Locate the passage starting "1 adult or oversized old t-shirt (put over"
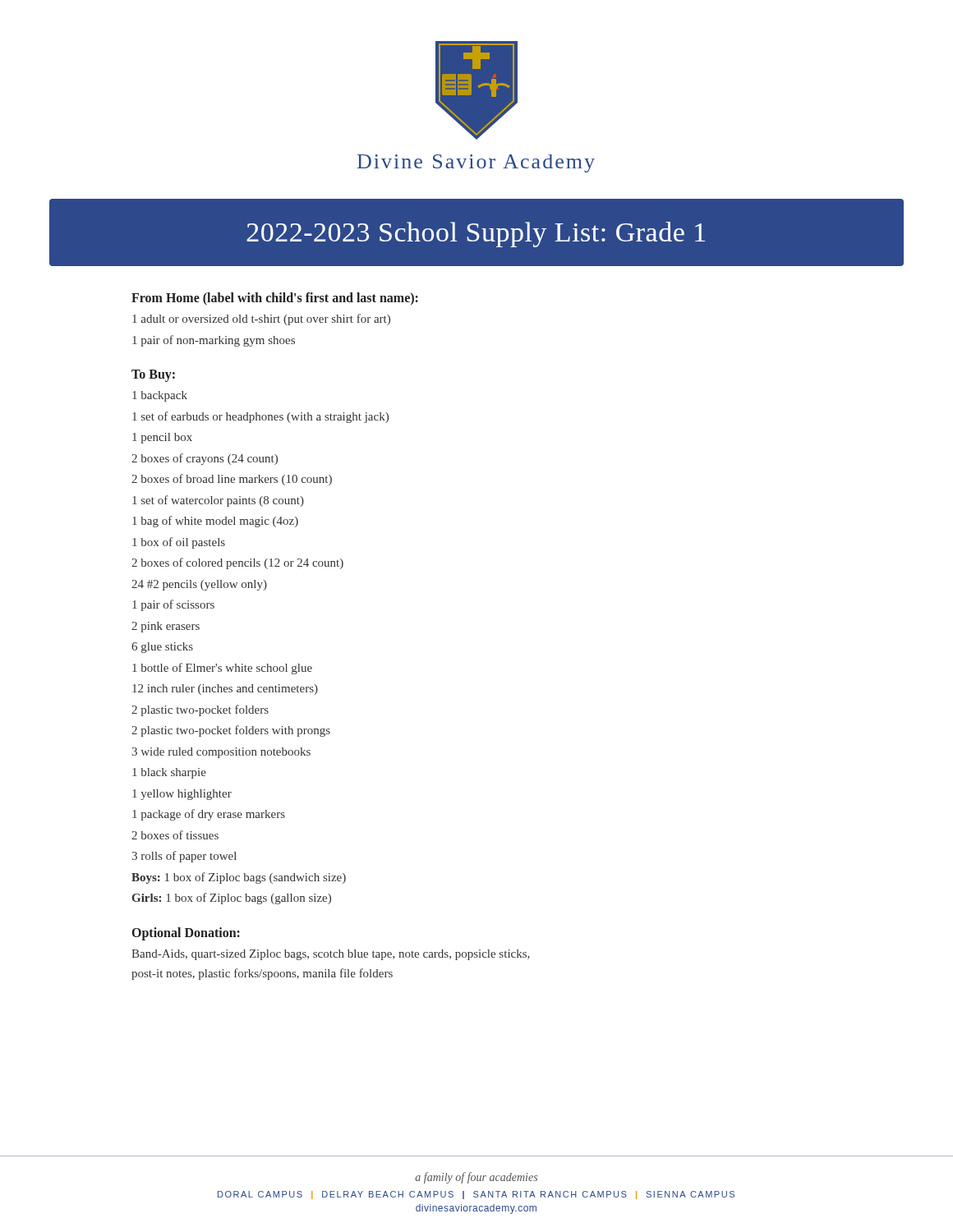The image size is (953, 1232). pos(261,319)
